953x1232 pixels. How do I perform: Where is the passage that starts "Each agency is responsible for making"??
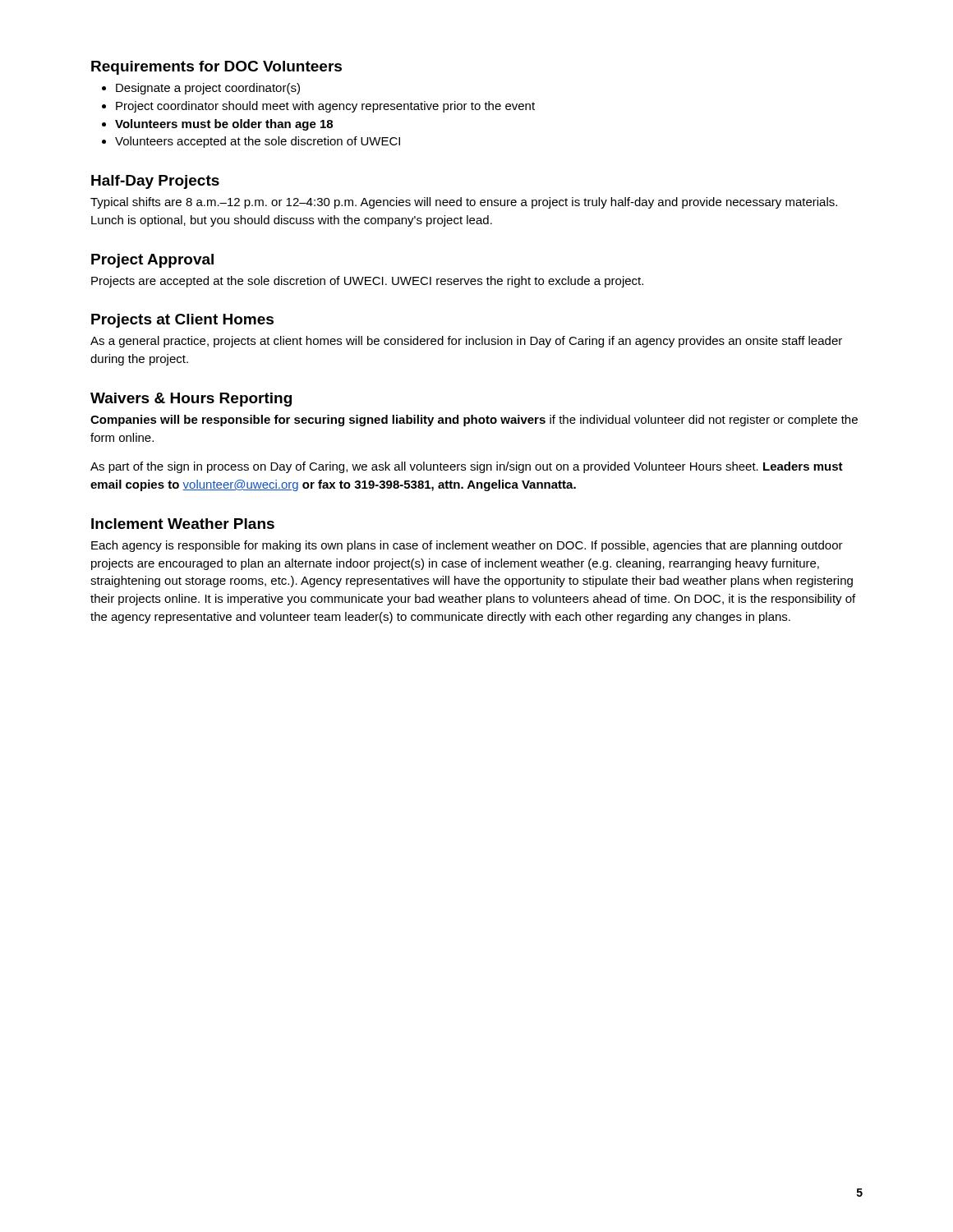point(473,580)
